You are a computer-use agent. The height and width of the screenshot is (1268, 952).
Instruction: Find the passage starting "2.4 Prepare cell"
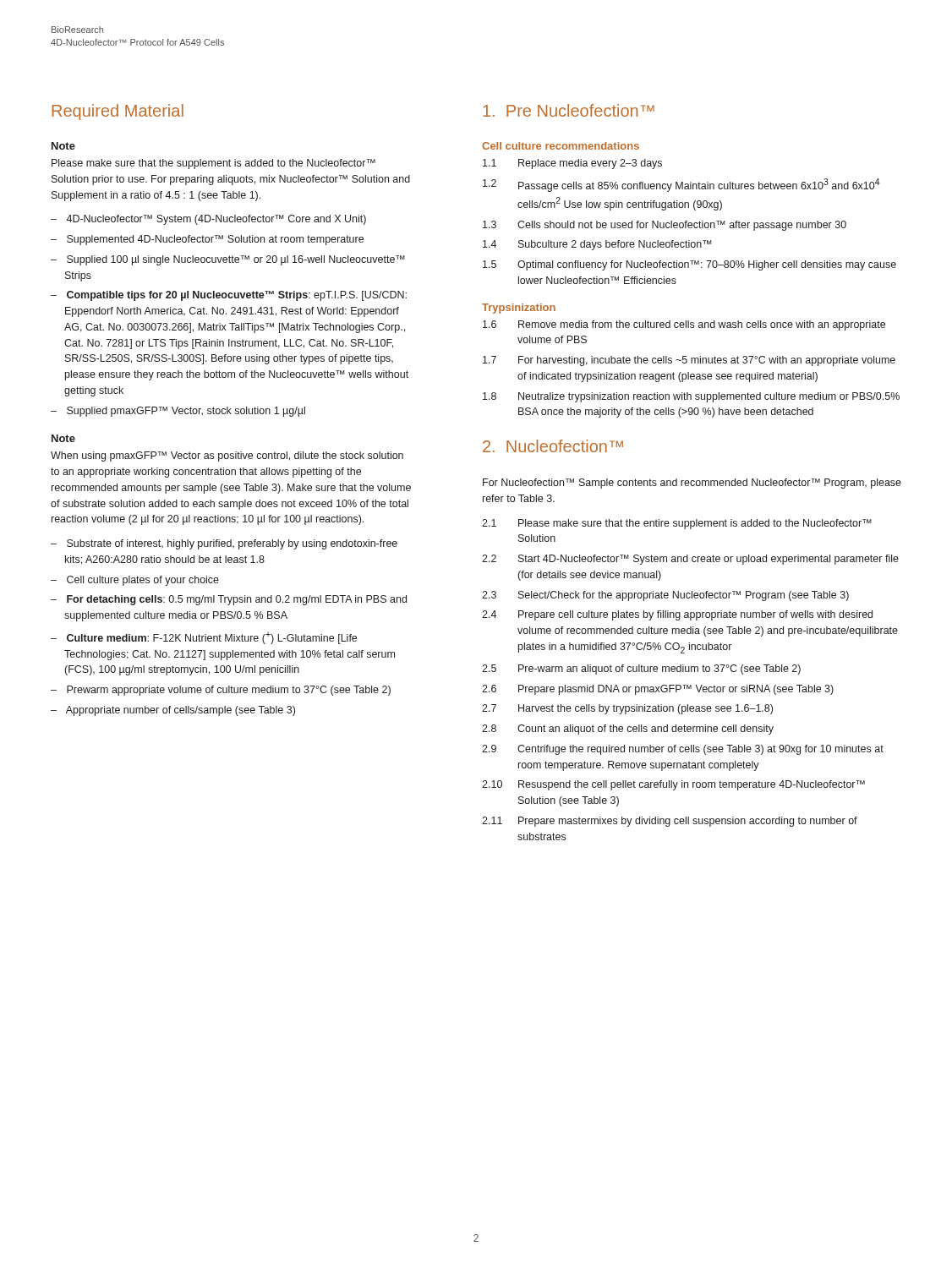point(693,632)
